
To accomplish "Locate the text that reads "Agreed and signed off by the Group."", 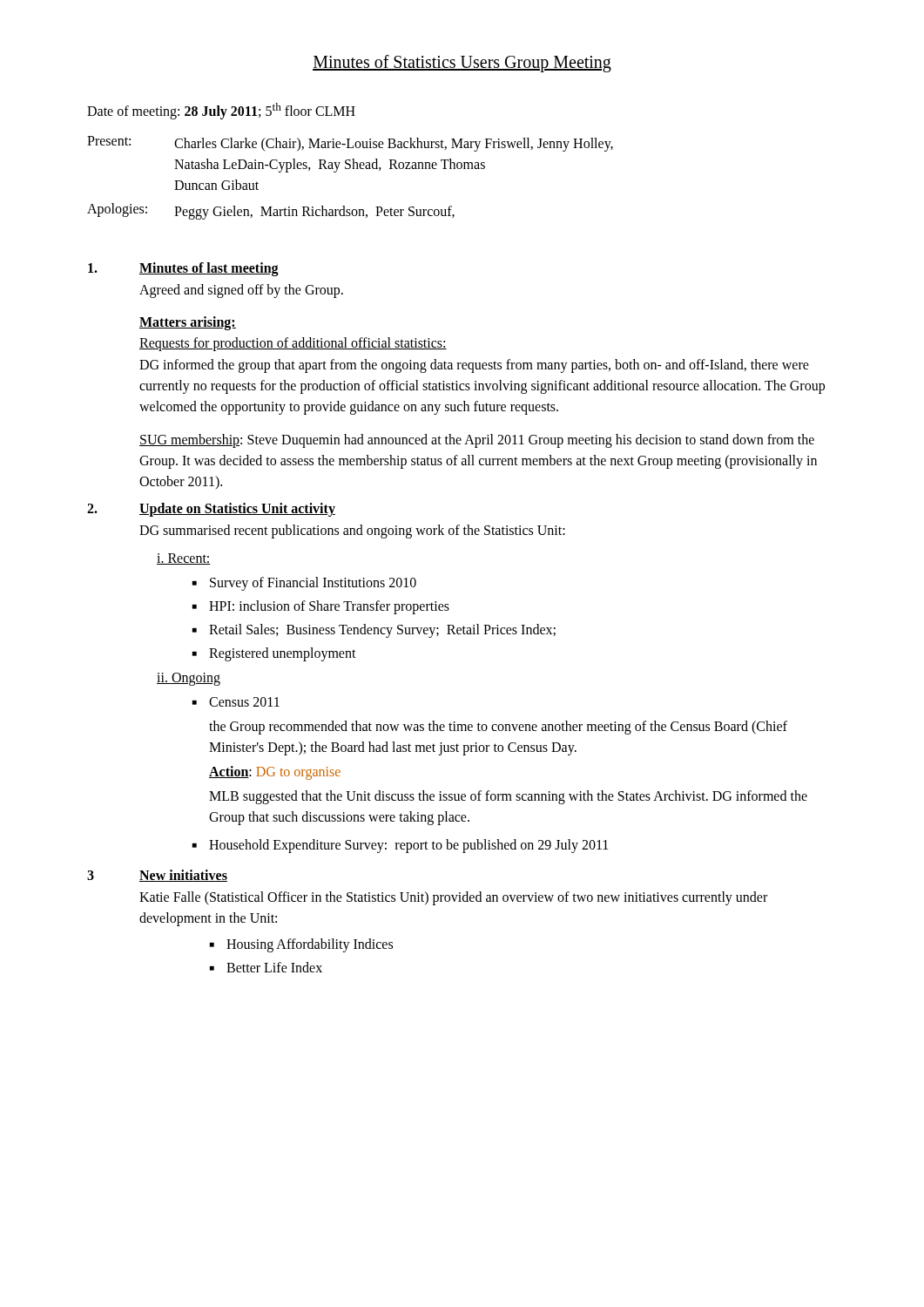I will pos(242,290).
